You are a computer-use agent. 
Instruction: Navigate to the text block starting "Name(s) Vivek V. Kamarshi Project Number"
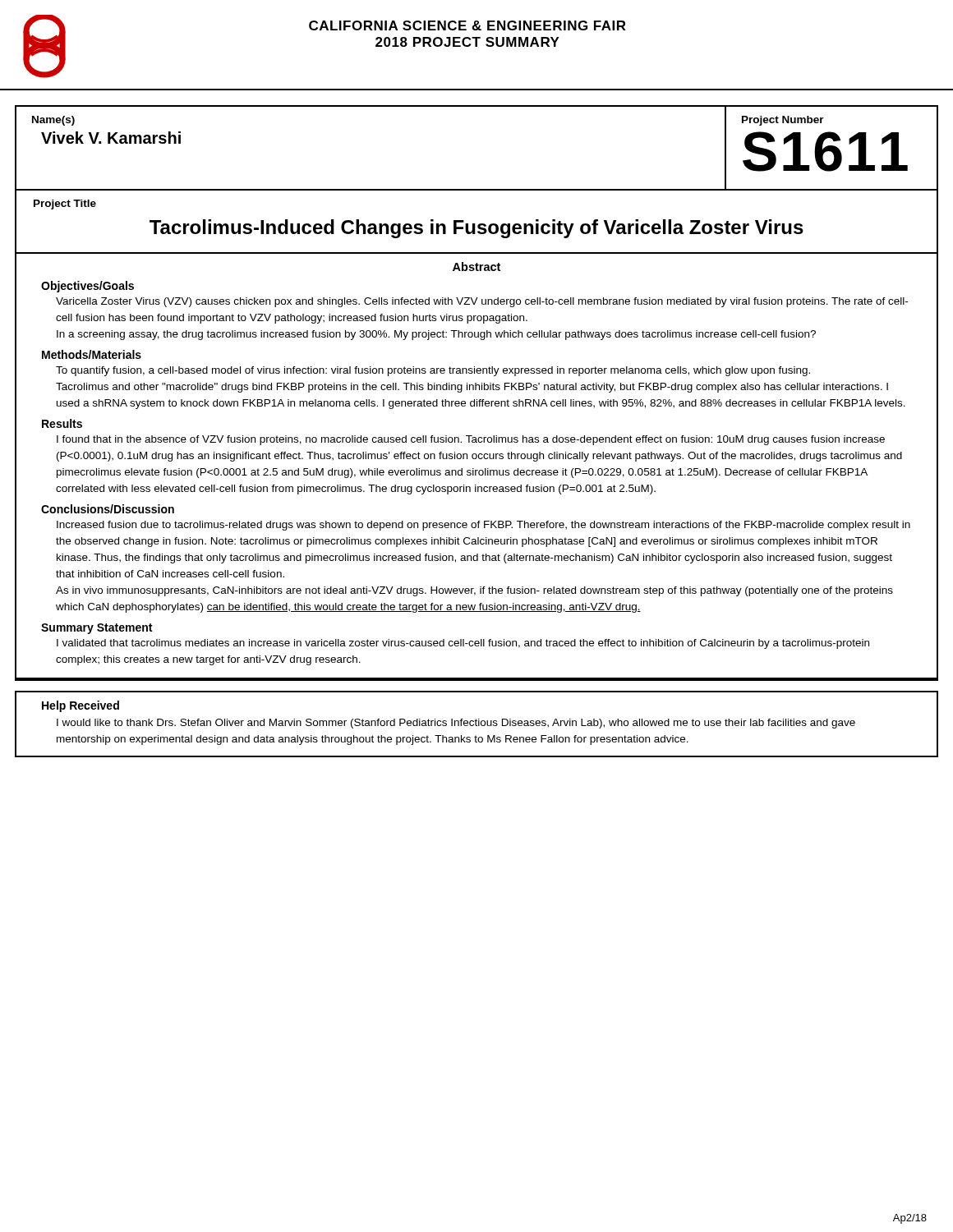point(476,148)
